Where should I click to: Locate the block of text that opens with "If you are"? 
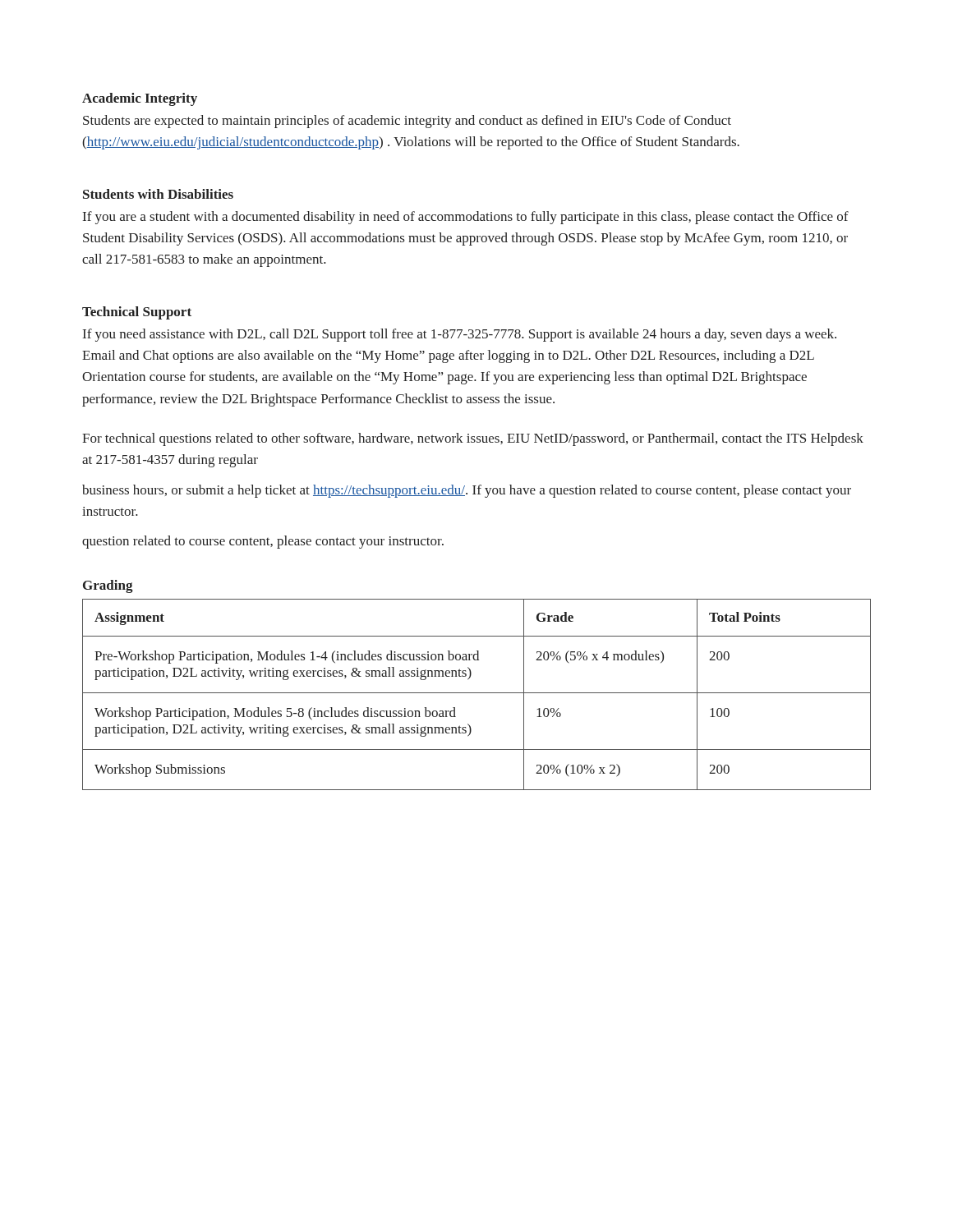coord(465,238)
